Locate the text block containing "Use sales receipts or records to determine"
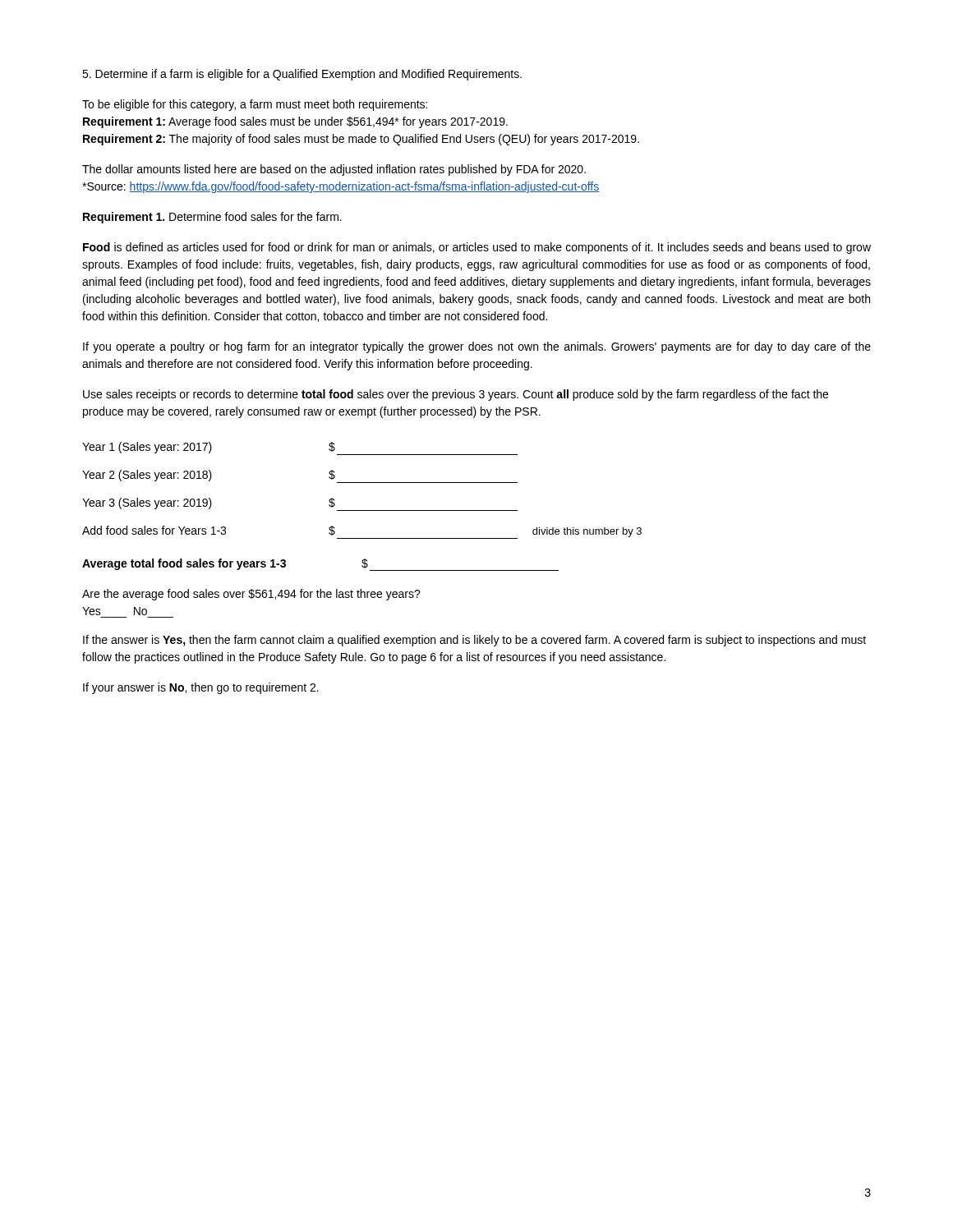Image resolution: width=953 pixels, height=1232 pixels. (x=476, y=403)
